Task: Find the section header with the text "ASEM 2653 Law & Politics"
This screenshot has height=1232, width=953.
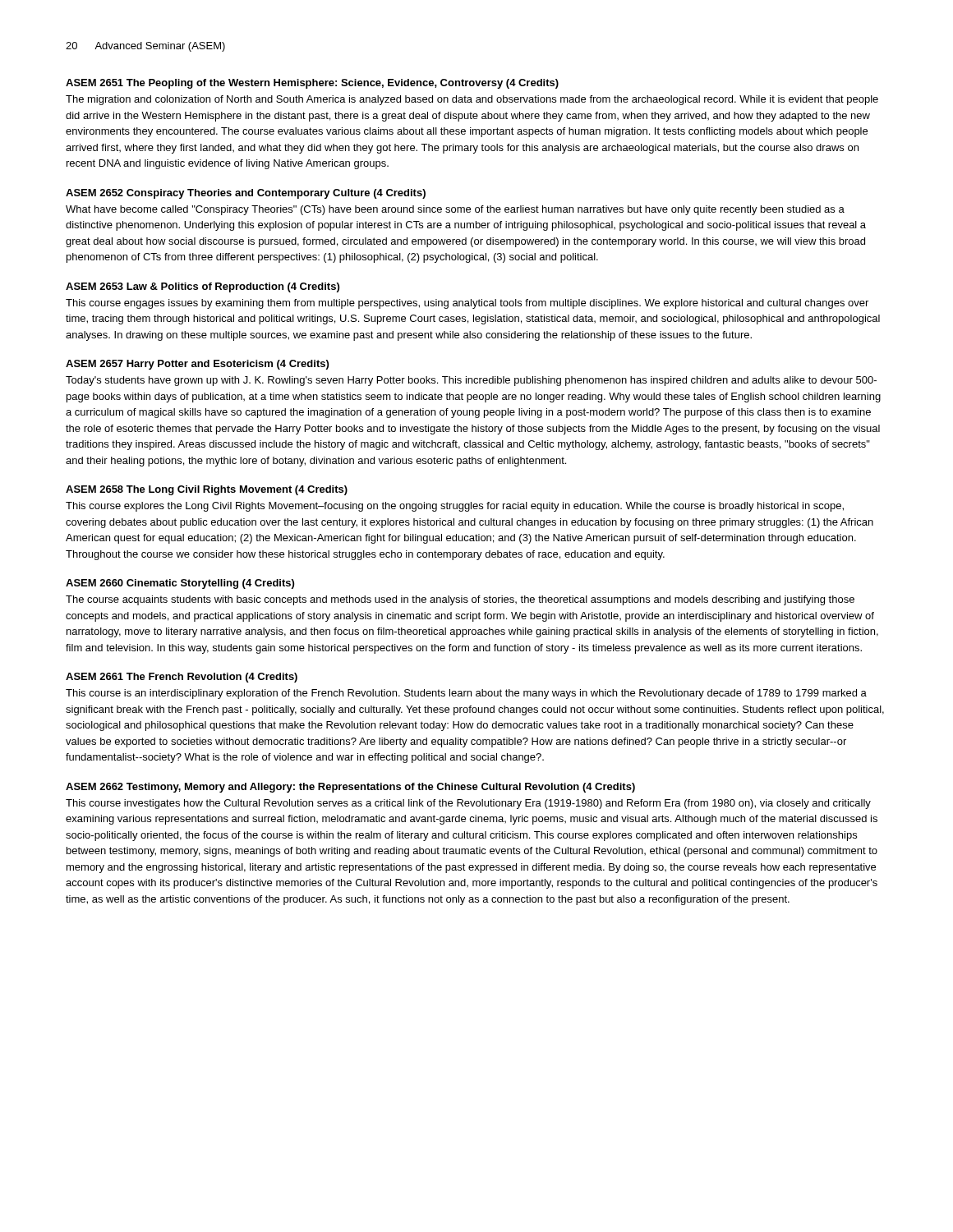Action: click(x=203, y=286)
